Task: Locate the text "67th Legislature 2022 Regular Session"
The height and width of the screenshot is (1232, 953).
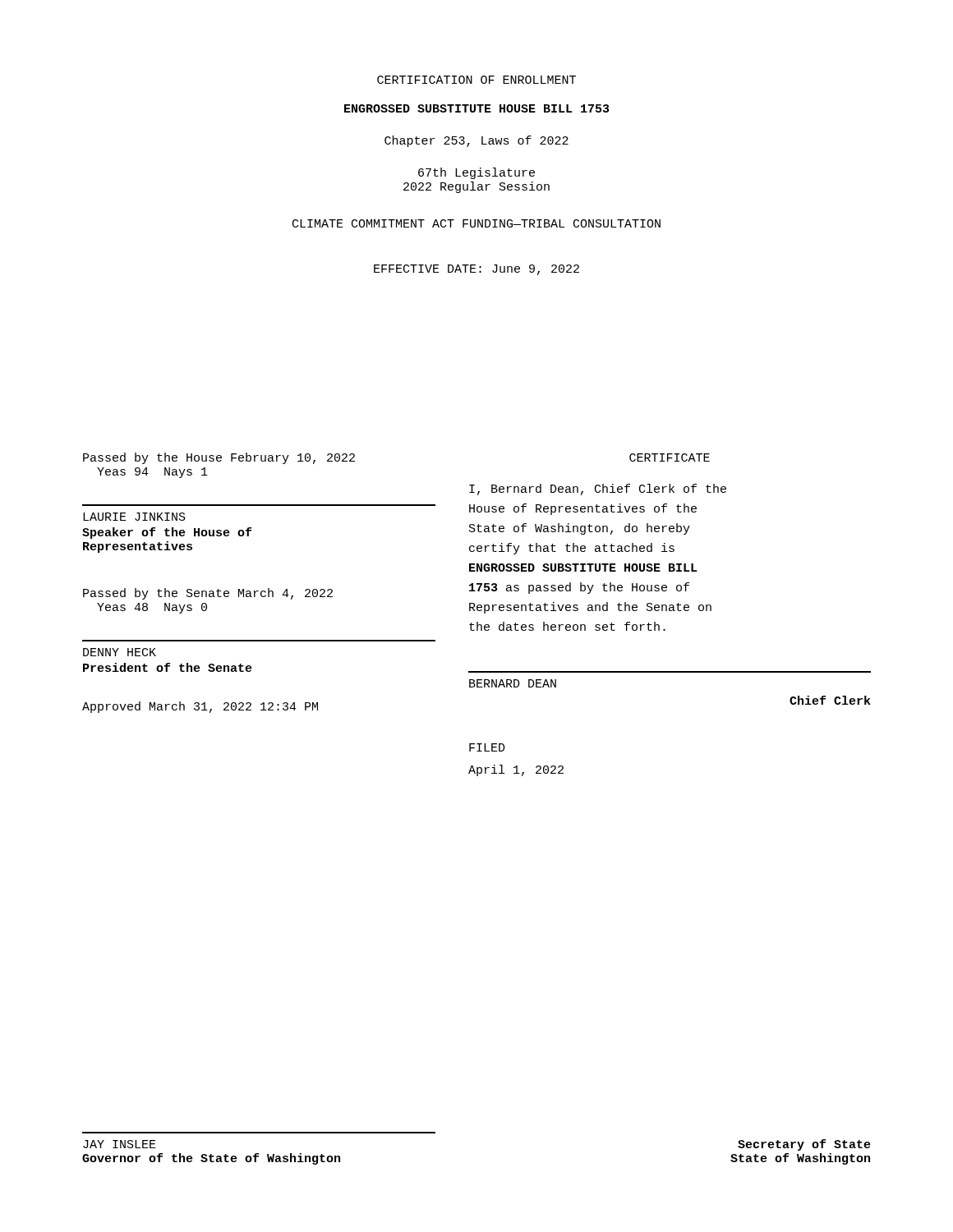Action: click(x=476, y=181)
